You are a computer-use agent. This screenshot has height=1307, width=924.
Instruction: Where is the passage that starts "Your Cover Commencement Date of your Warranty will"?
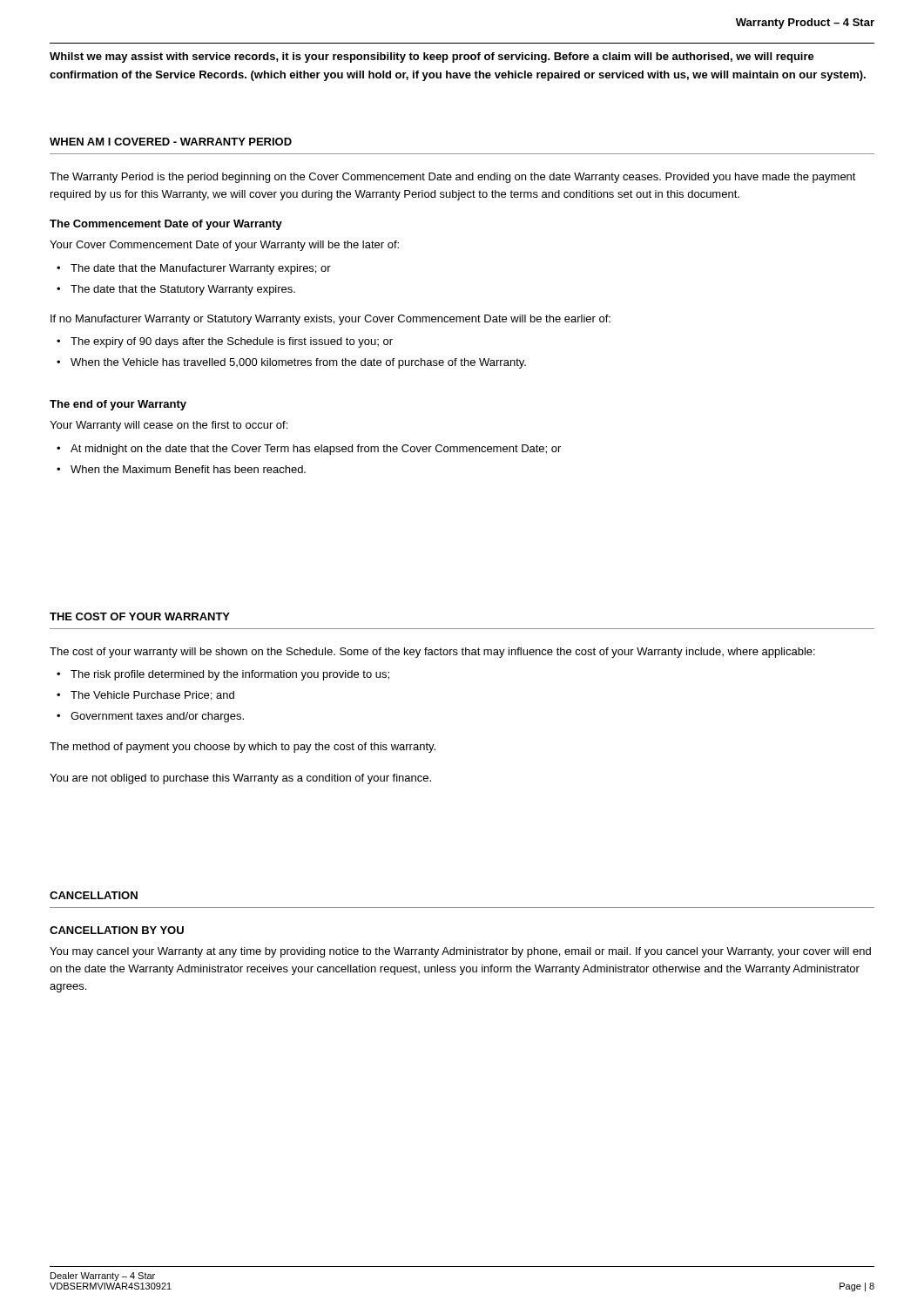pyautogui.click(x=225, y=245)
